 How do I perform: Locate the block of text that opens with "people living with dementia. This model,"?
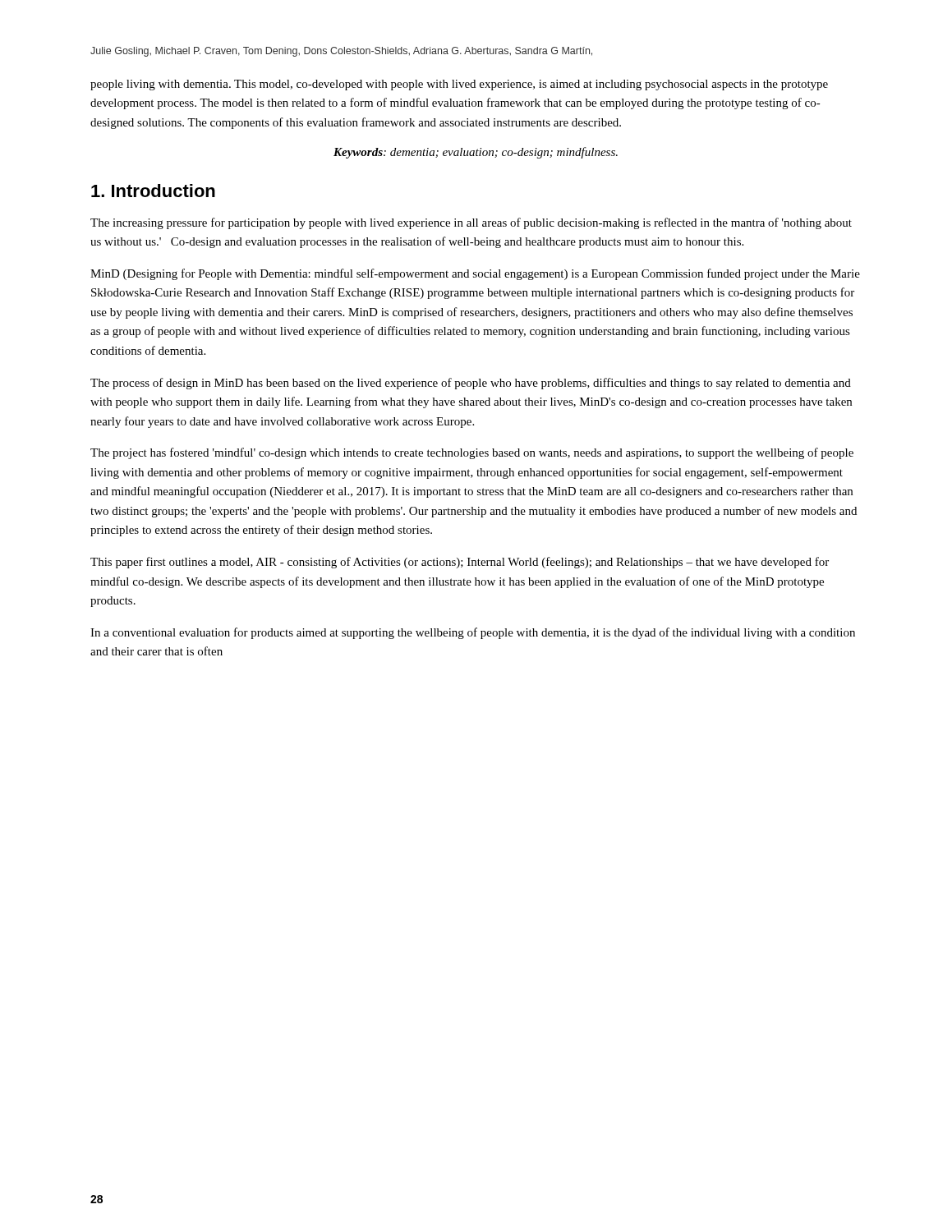[x=459, y=103]
